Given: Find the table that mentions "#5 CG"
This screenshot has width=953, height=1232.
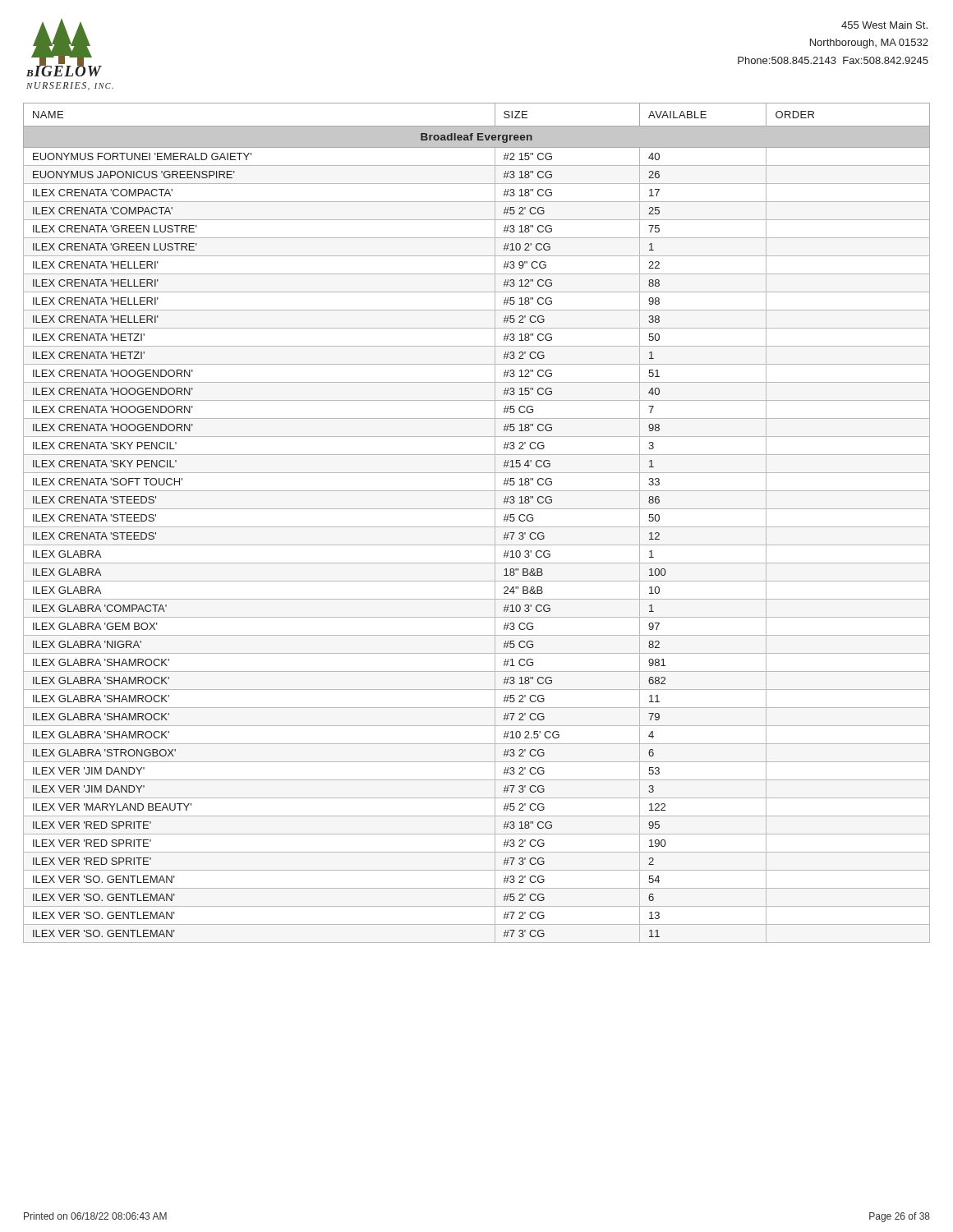Looking at the screenshot, I should (476, 523).
